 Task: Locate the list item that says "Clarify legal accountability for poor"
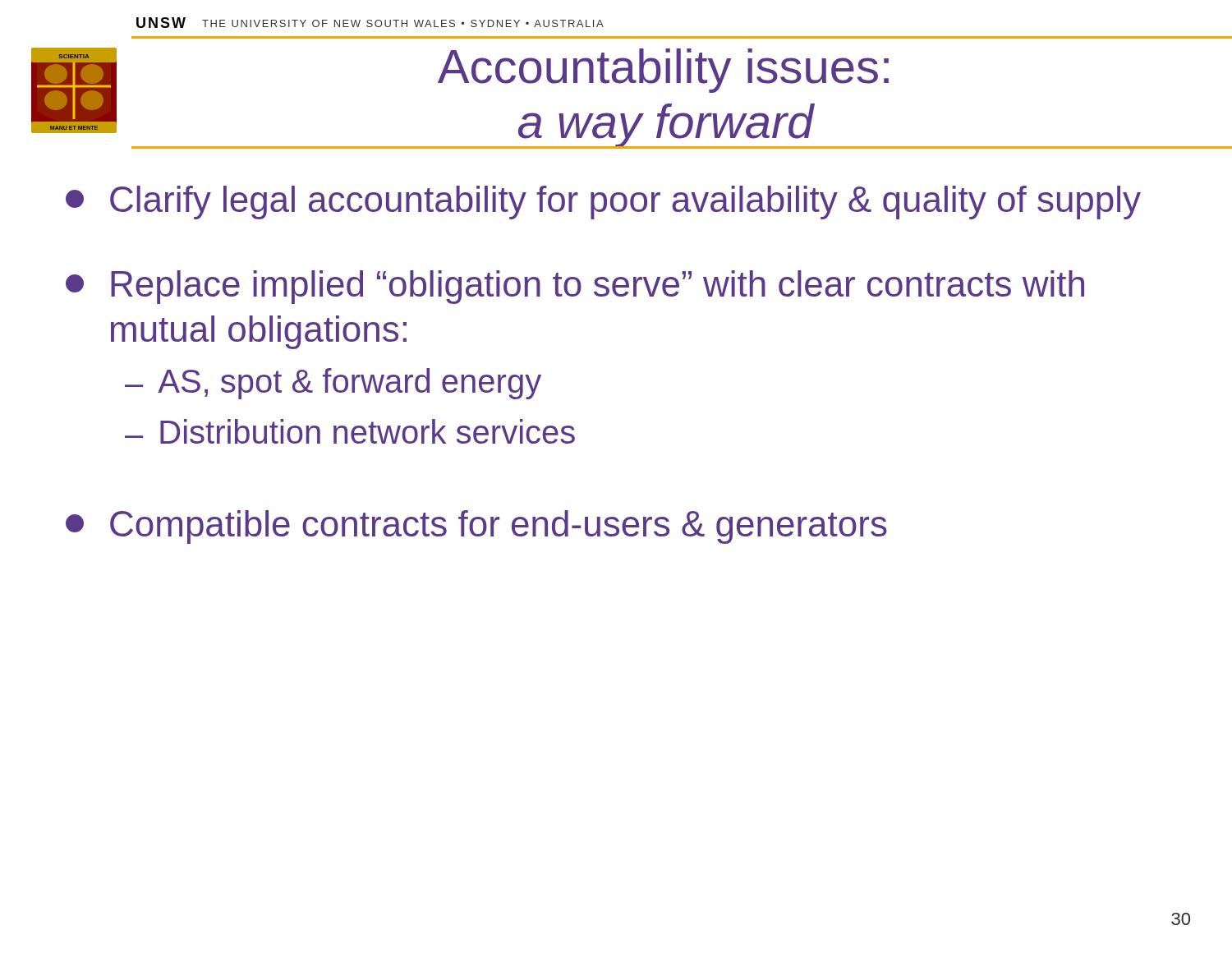pos(624,199)
